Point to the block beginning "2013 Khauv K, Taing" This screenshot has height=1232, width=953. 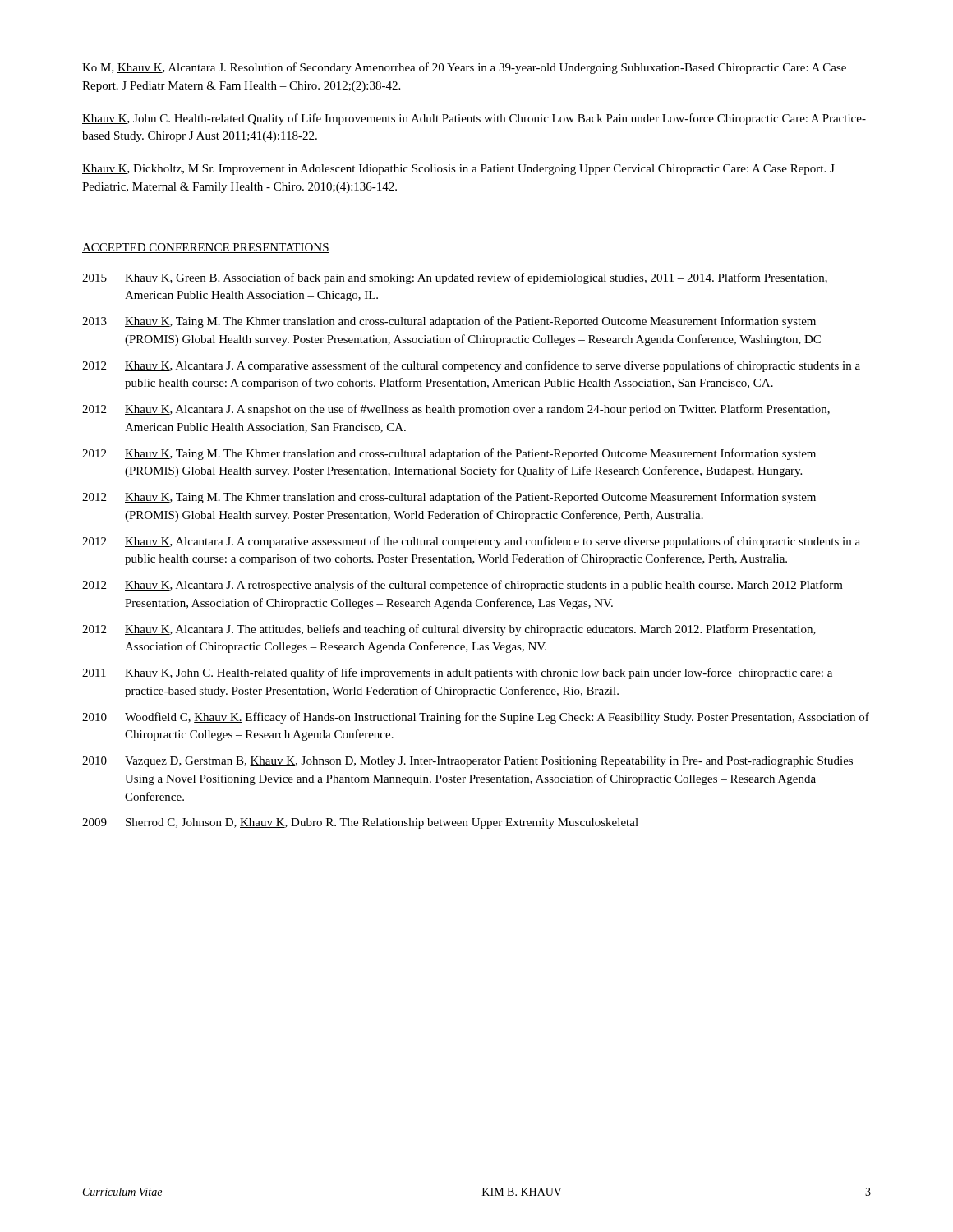coord(476,331)
